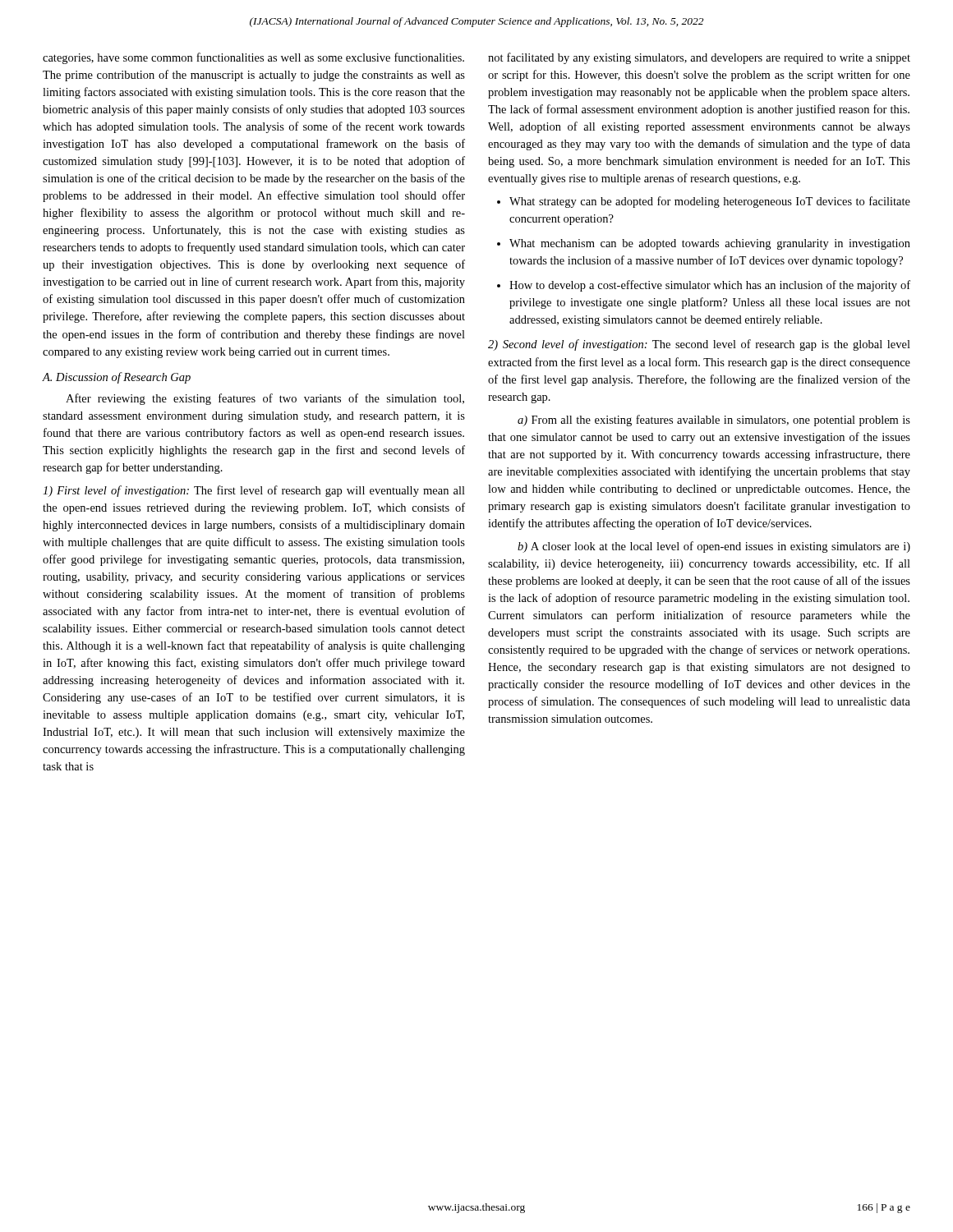
Task: Select the text block containing "2) Second level of investigation:"
Action: pyautogui.click(x=699, y=371)
